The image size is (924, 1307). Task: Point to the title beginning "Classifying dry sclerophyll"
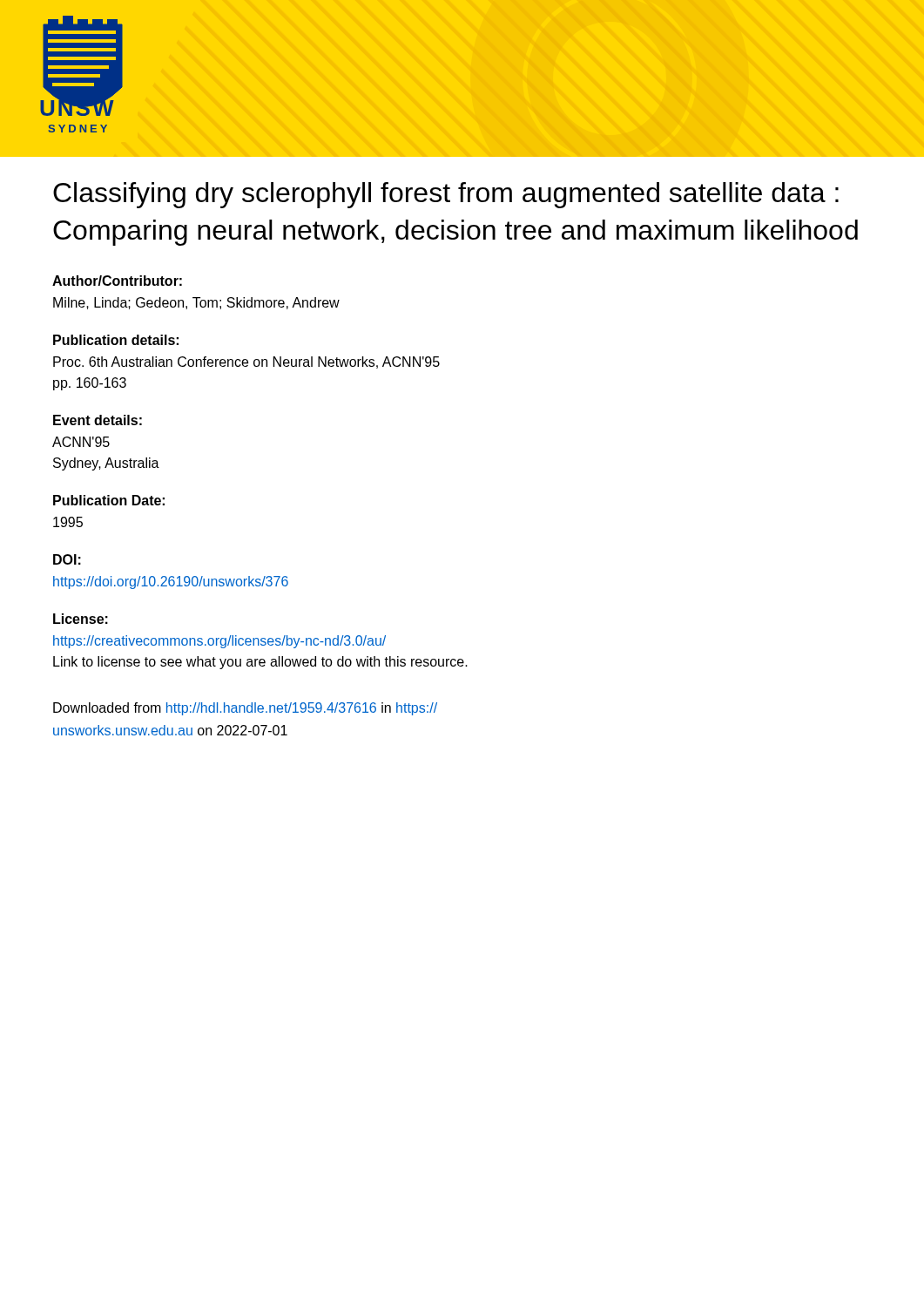[456, 211]
